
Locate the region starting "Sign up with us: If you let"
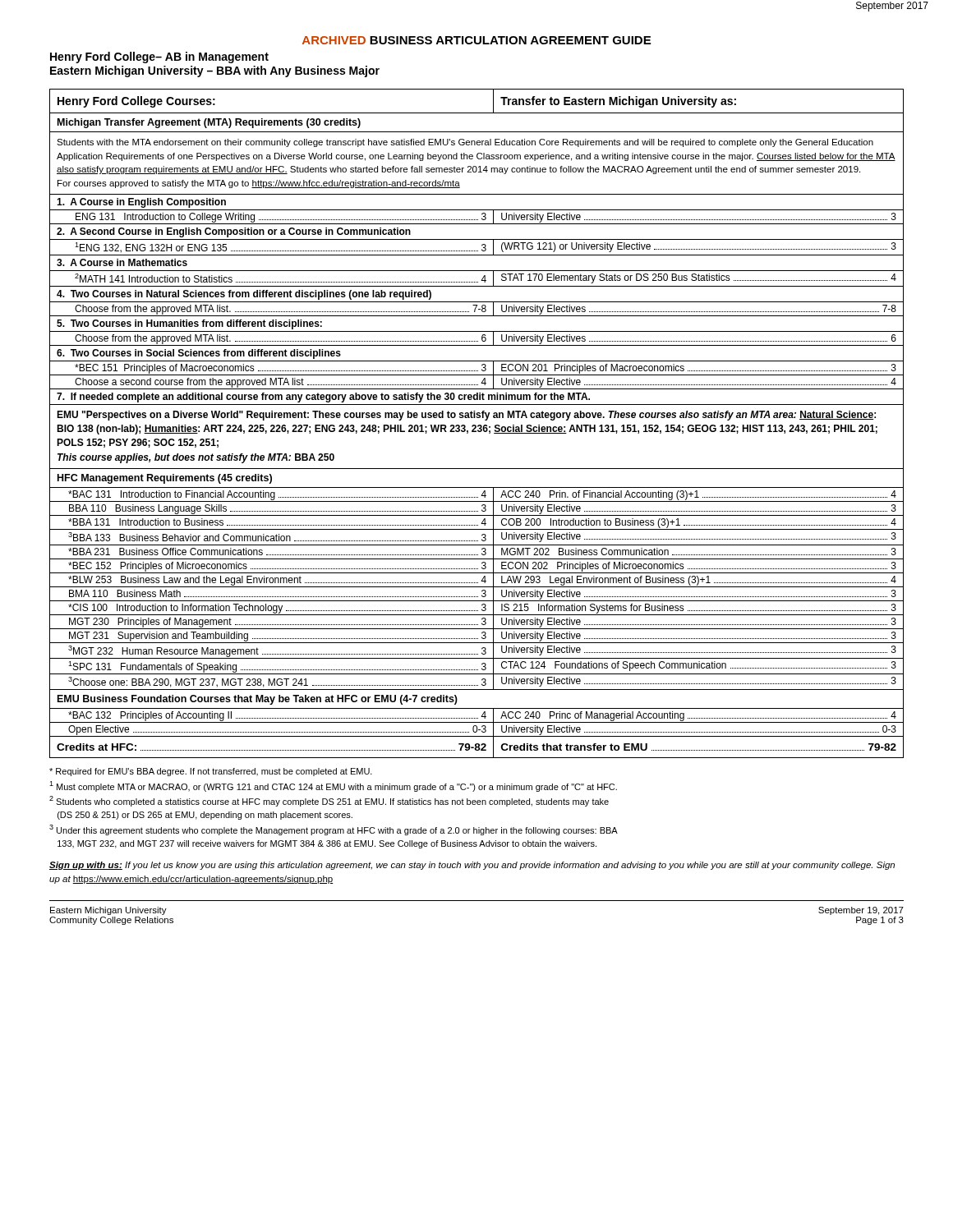click(x=472, y=872)
